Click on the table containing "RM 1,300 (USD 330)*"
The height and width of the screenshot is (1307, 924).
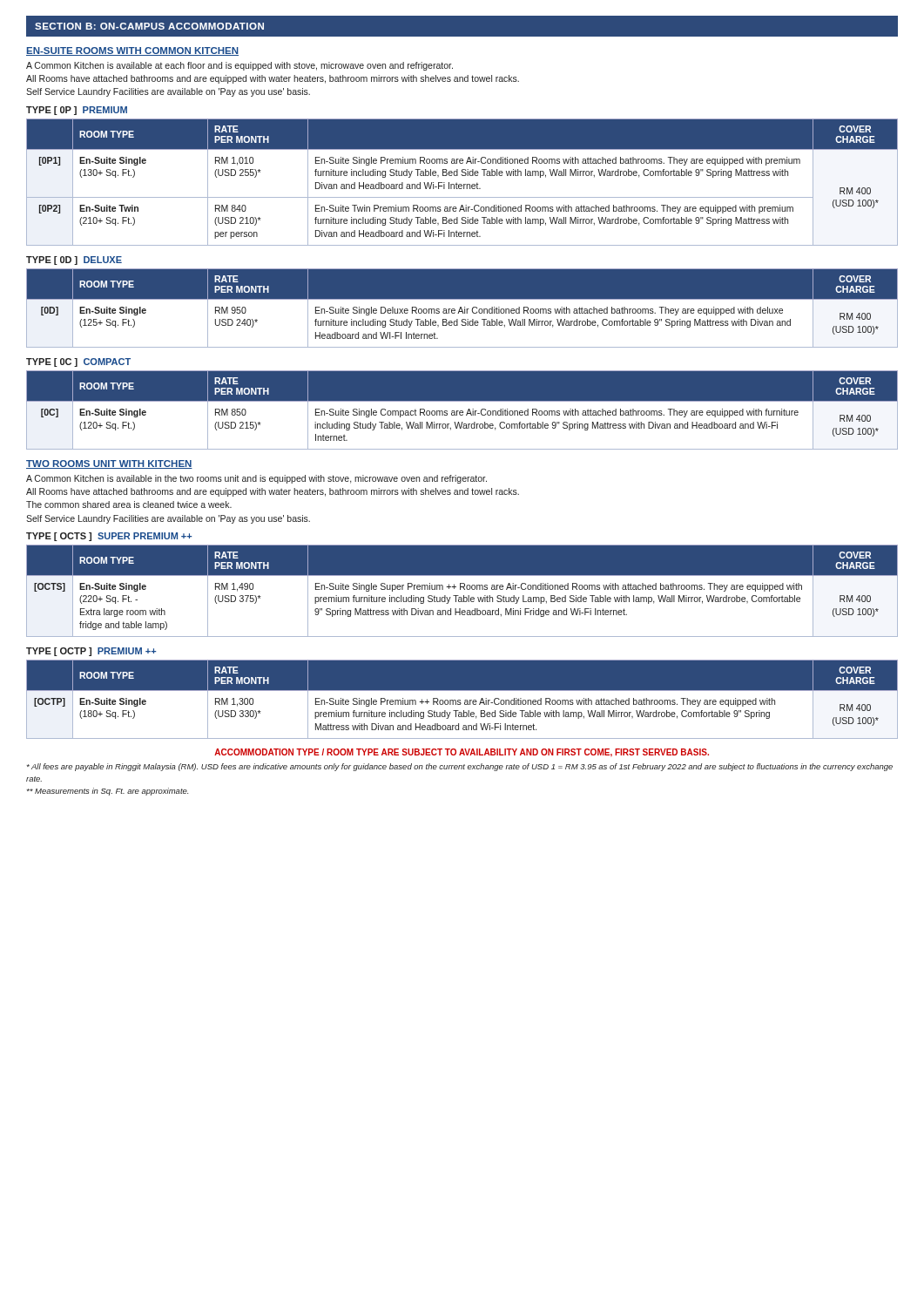(x=462, y=699)
